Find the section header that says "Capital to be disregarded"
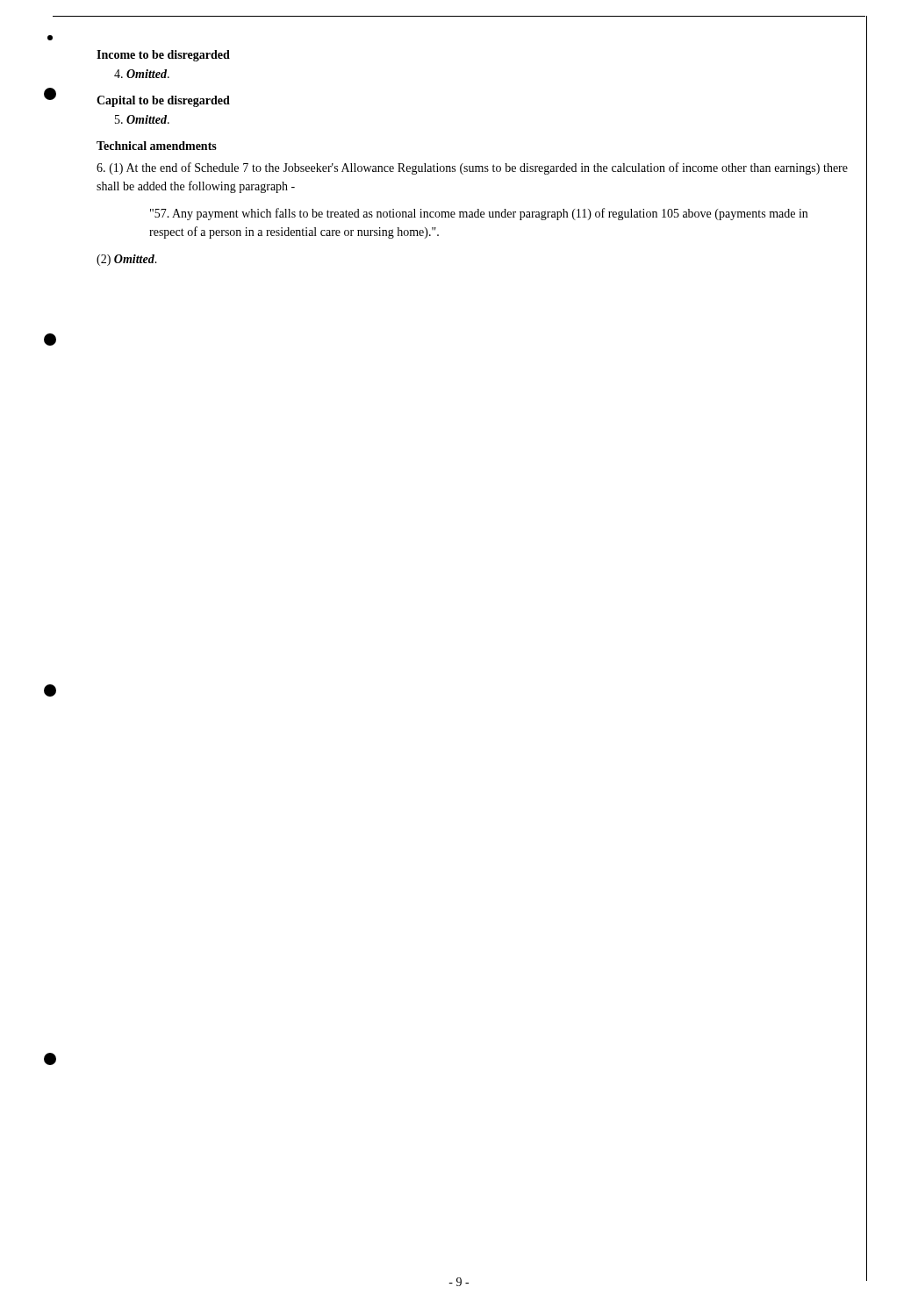 pyautogui.click(x=163, y=100)
